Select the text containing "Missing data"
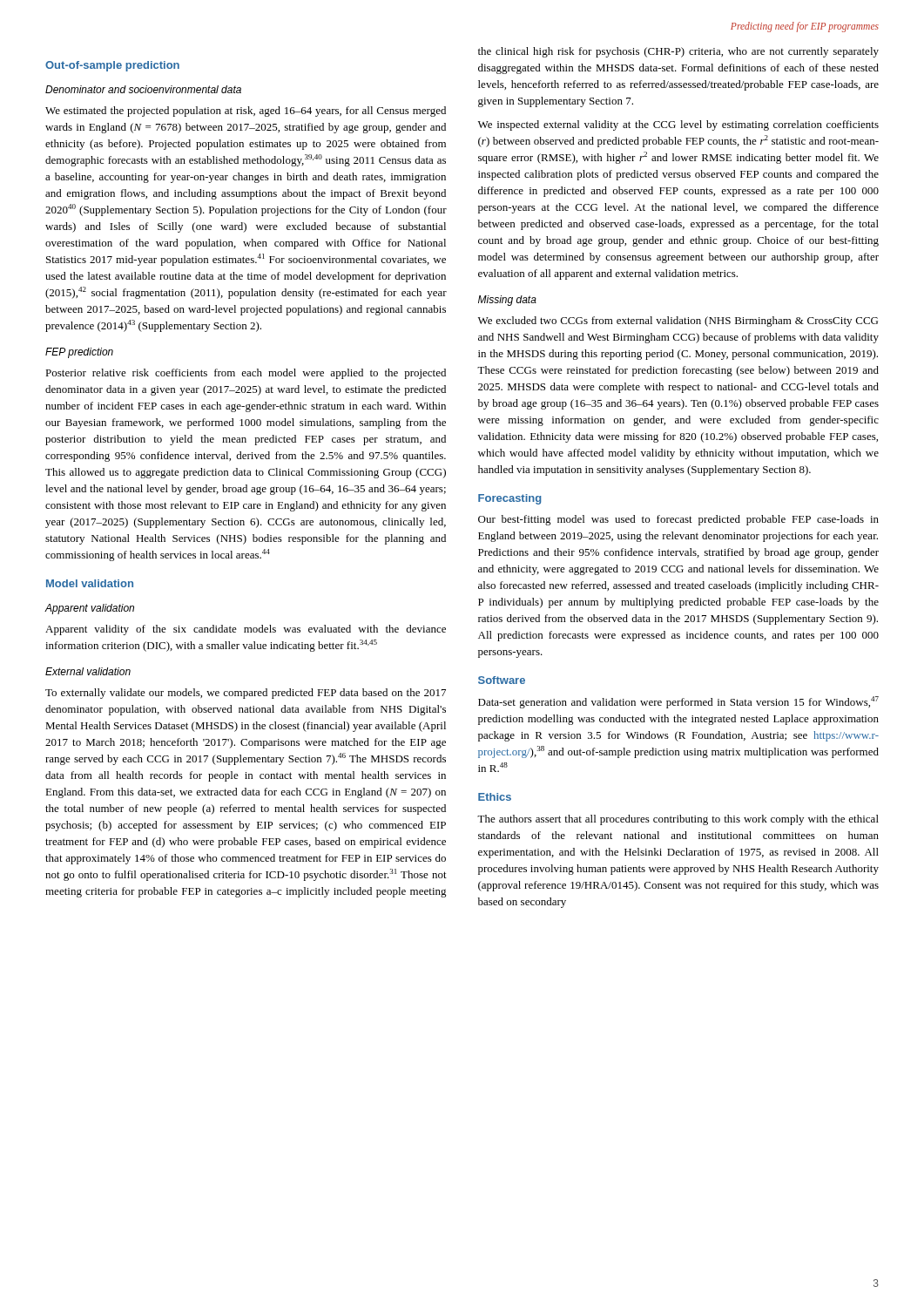Image resolution: width=924 pixels, height=1307 pixels. (x=507, y=299)
